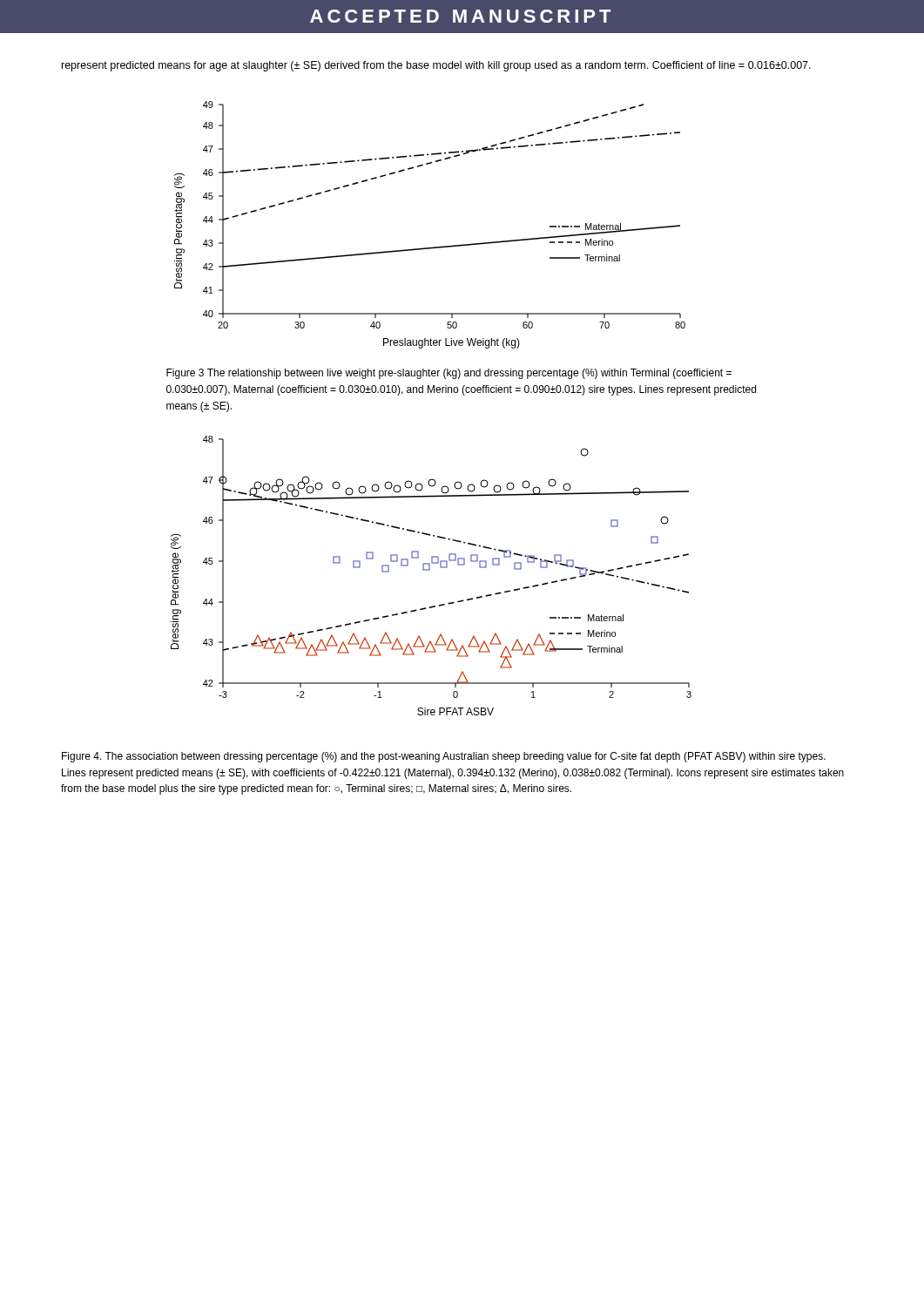Find the text block starting "Figure 4. The association between"
Image resolution: width=924 pixels, height=1307 pixels.
point(453,773)
